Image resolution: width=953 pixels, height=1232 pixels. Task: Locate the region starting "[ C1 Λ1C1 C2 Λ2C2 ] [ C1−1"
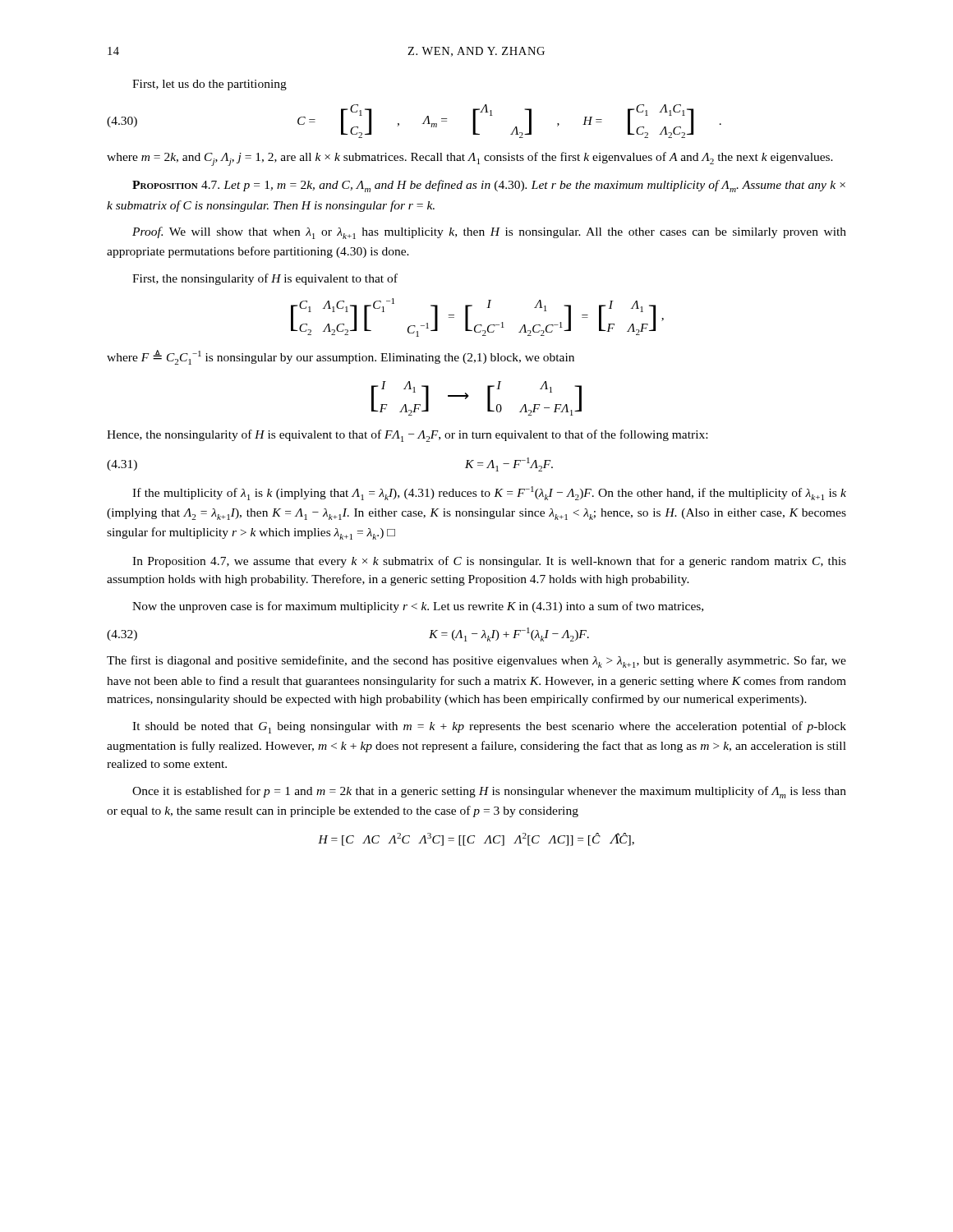pos(476,317)
